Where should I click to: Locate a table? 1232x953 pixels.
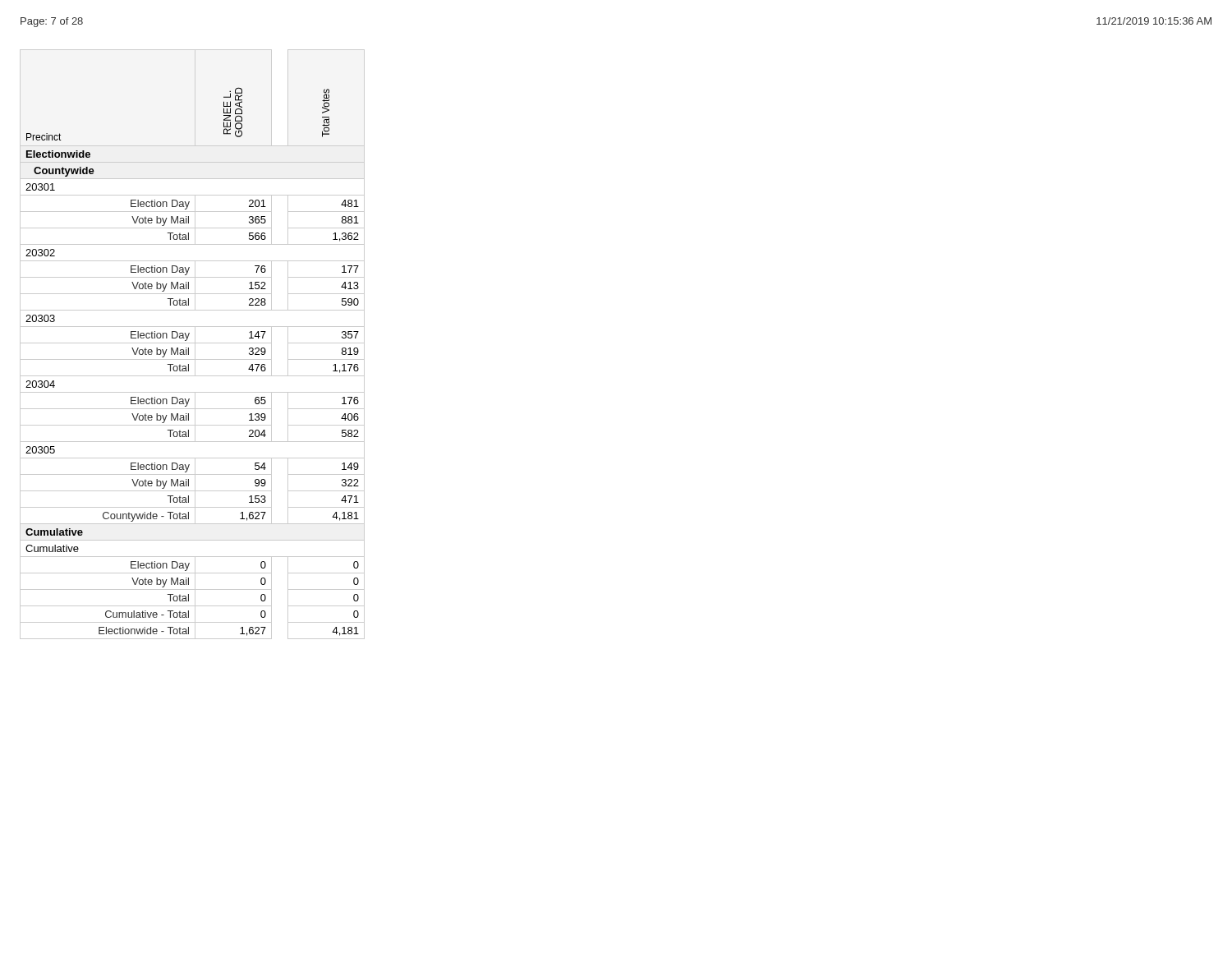[192, 344]
